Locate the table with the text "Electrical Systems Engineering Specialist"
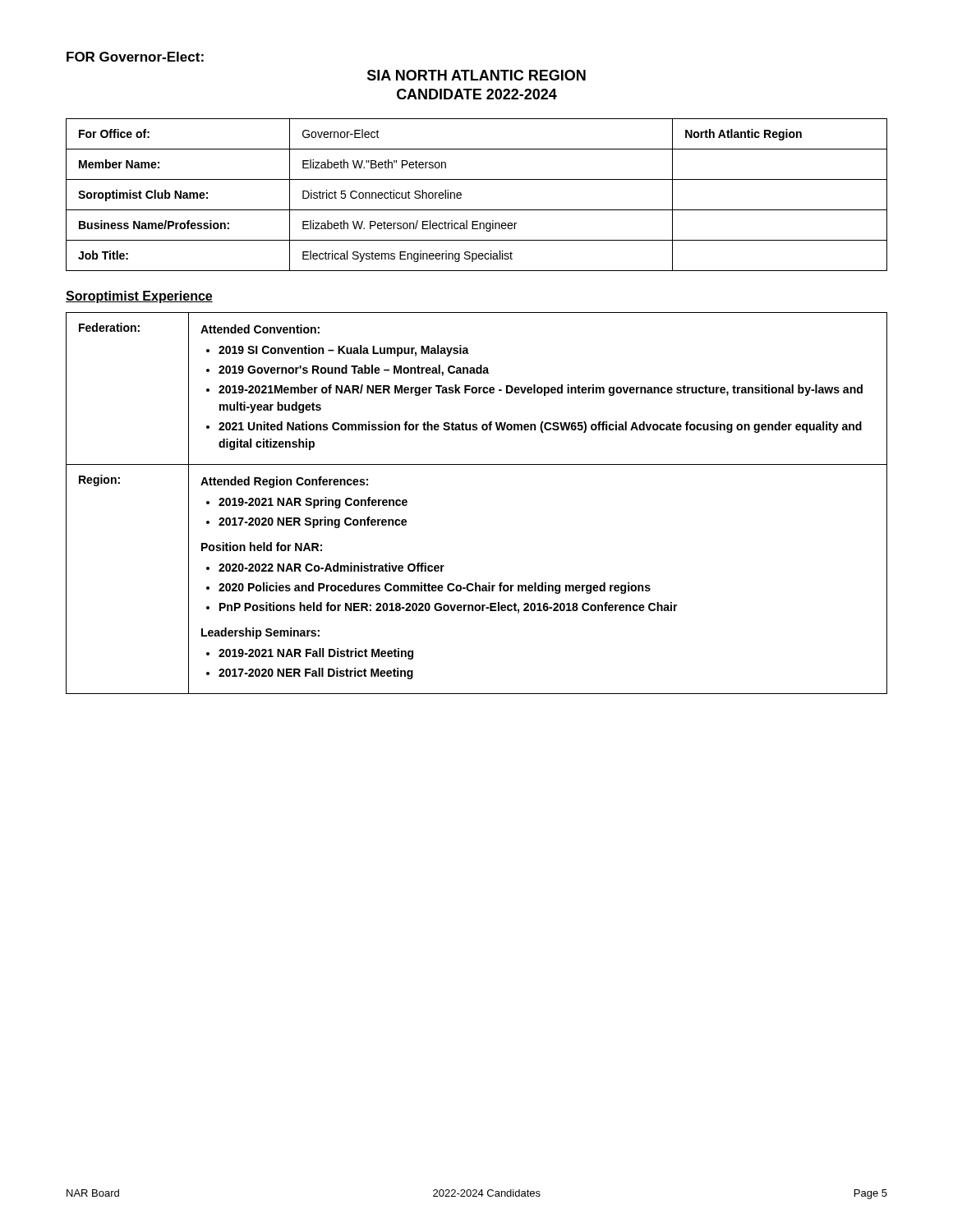The height and width of the screenshot is (1232, 953). tap(476, 195)
